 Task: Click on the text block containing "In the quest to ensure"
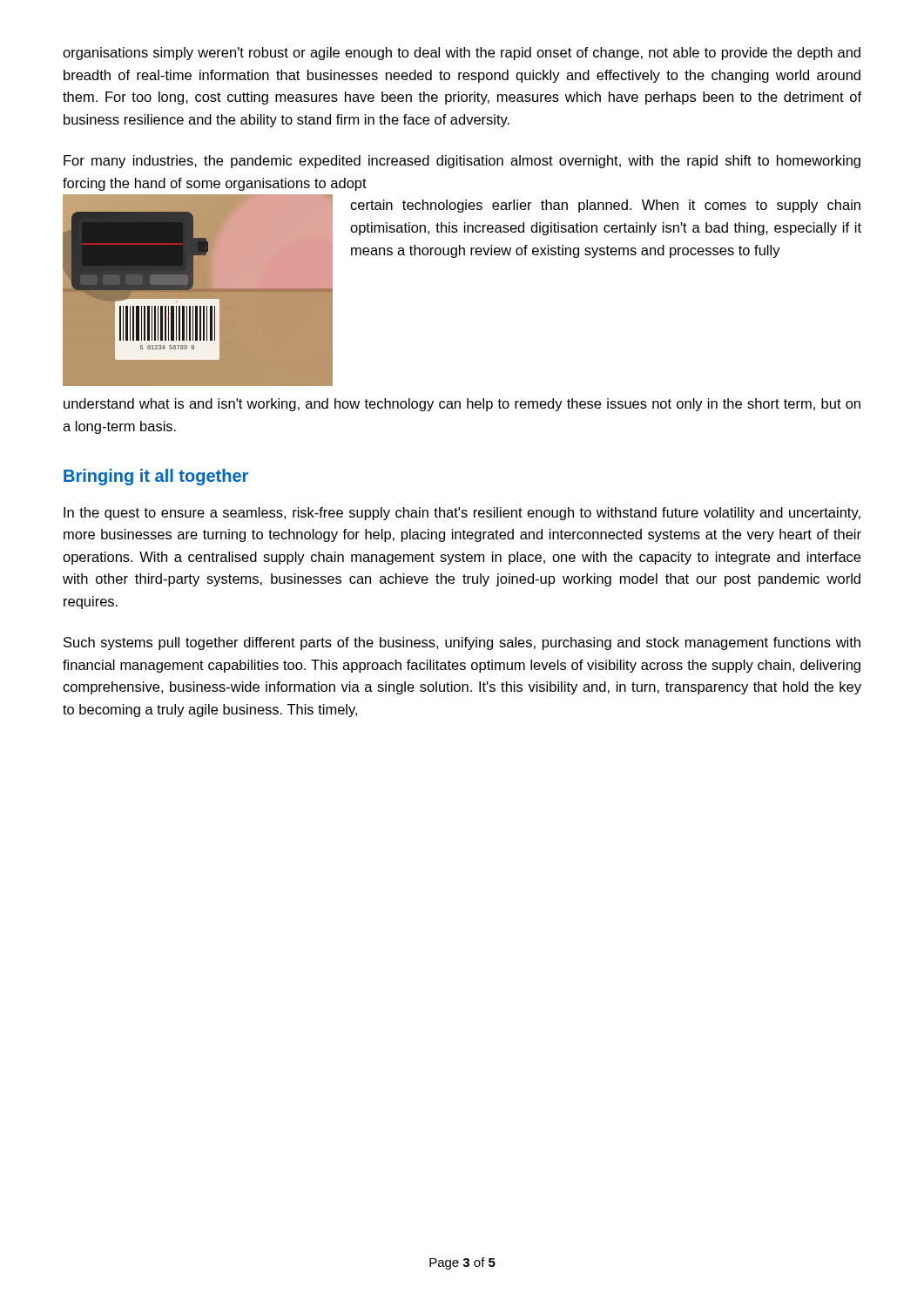tap(462, 556)
